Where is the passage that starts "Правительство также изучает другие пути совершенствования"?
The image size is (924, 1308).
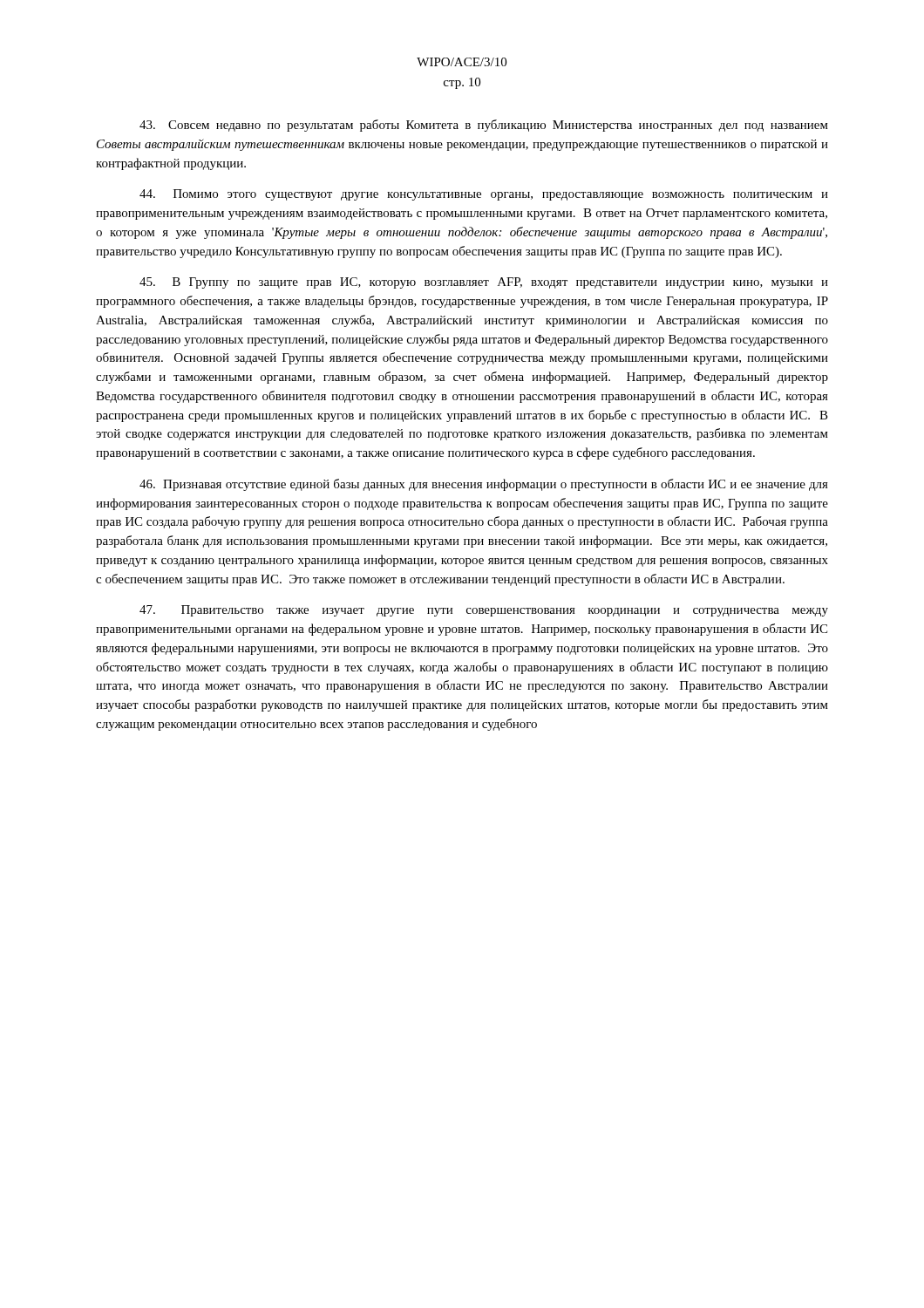point(462,667)
